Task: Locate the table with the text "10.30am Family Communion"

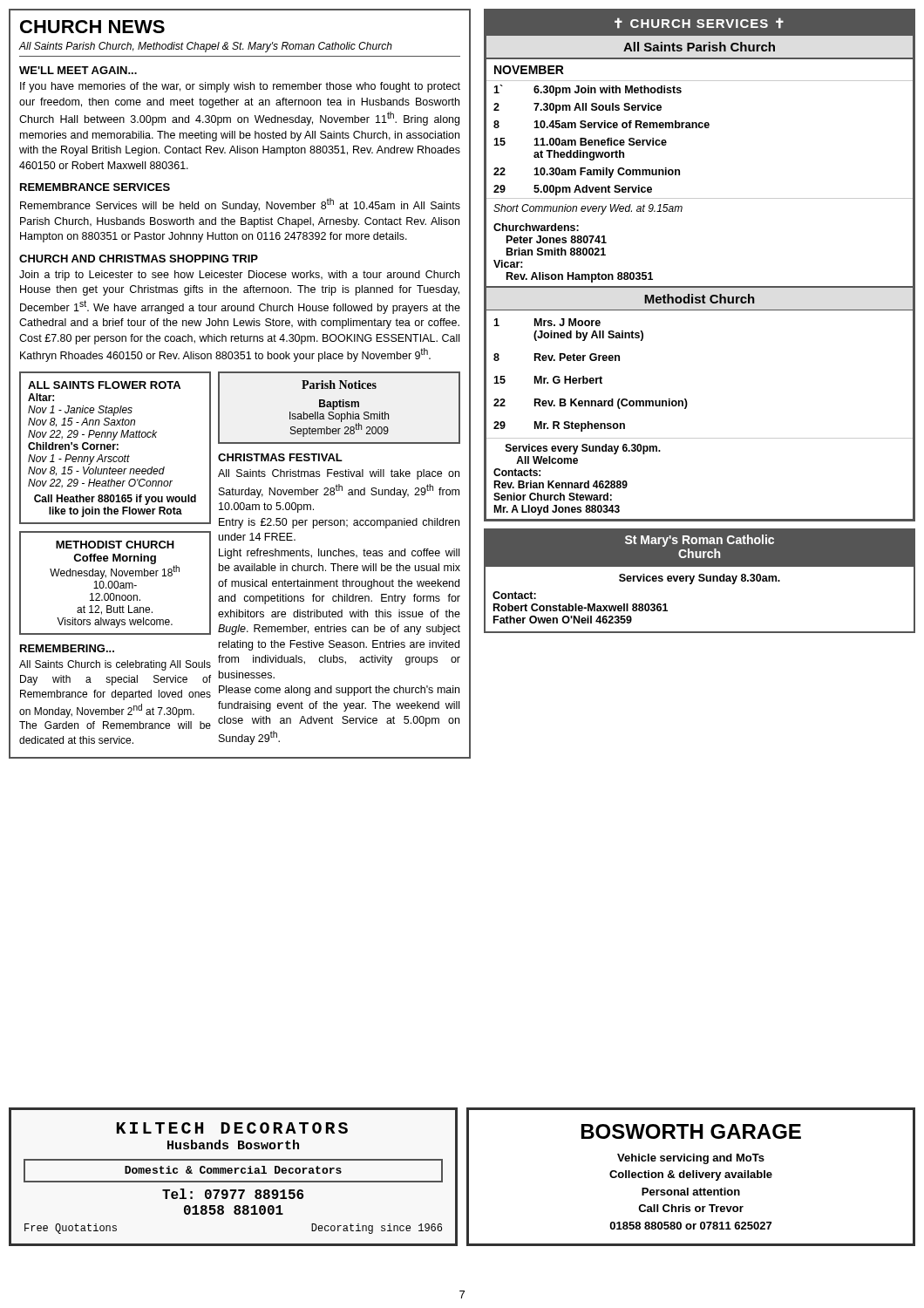Action: coord(700,265)
